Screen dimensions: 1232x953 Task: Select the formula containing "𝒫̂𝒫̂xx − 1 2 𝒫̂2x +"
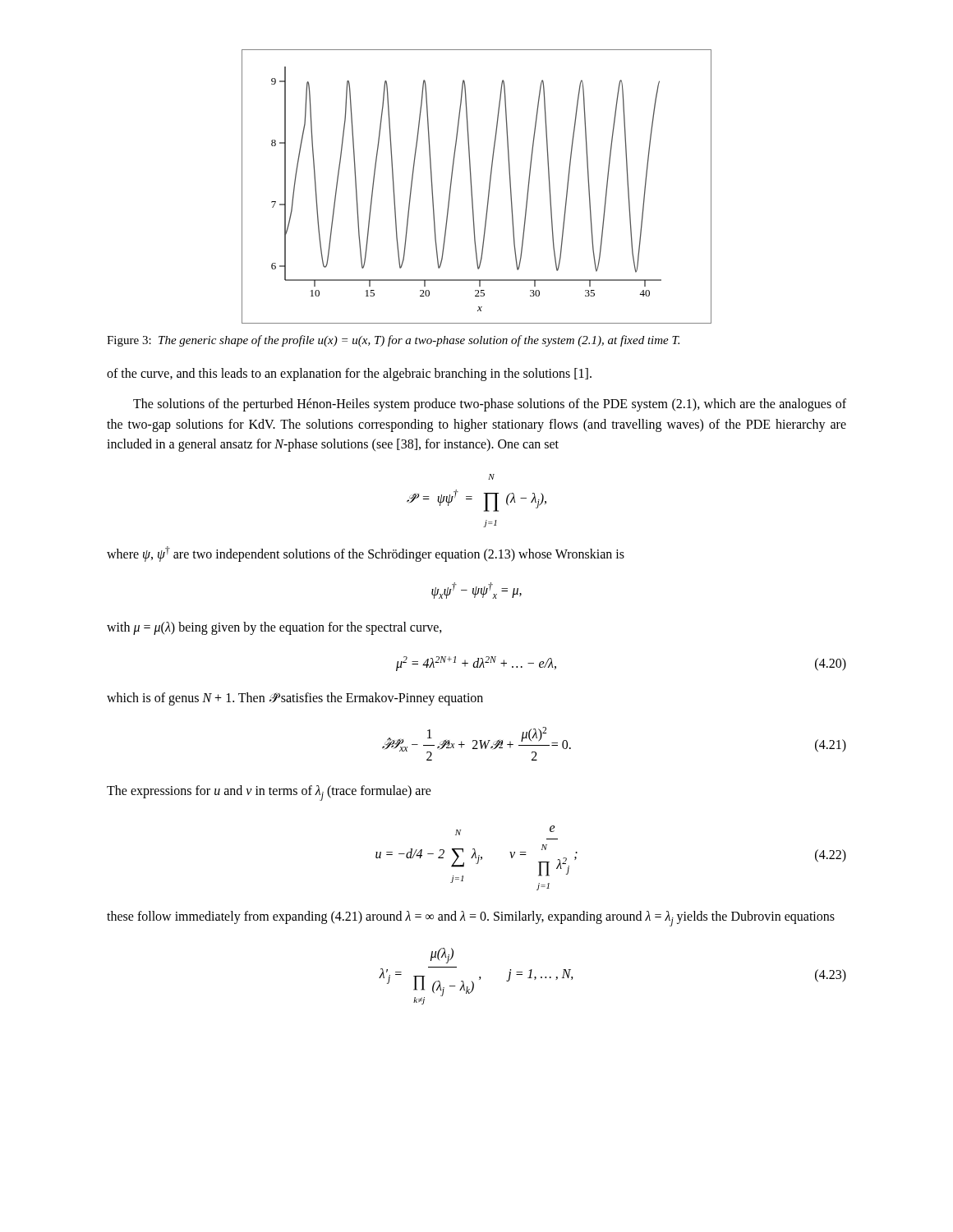(428, 745)
